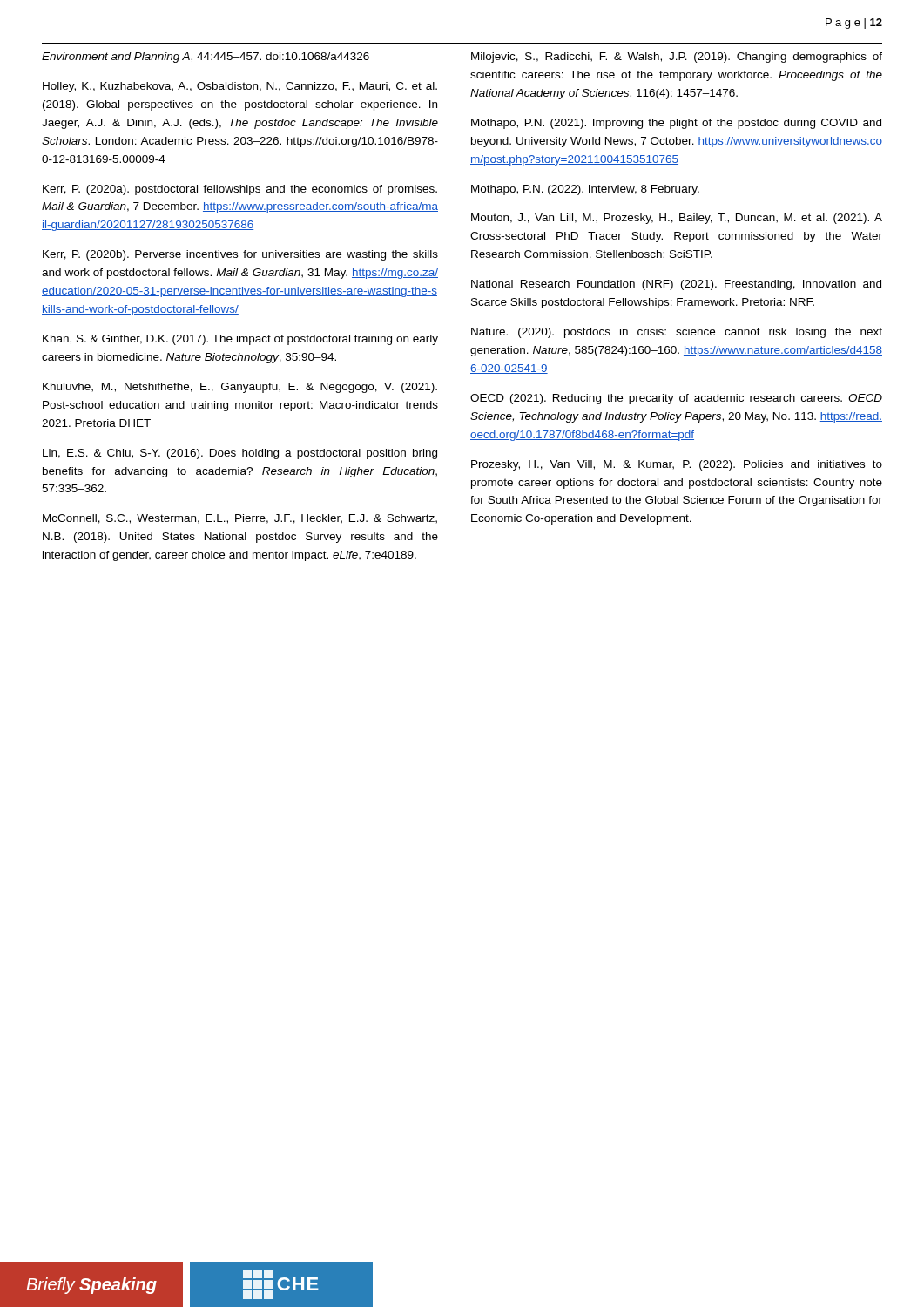
Task: Find the block on this page that starts "OECD (2021). Reducing the precarity of"
Action: point(676,416)
